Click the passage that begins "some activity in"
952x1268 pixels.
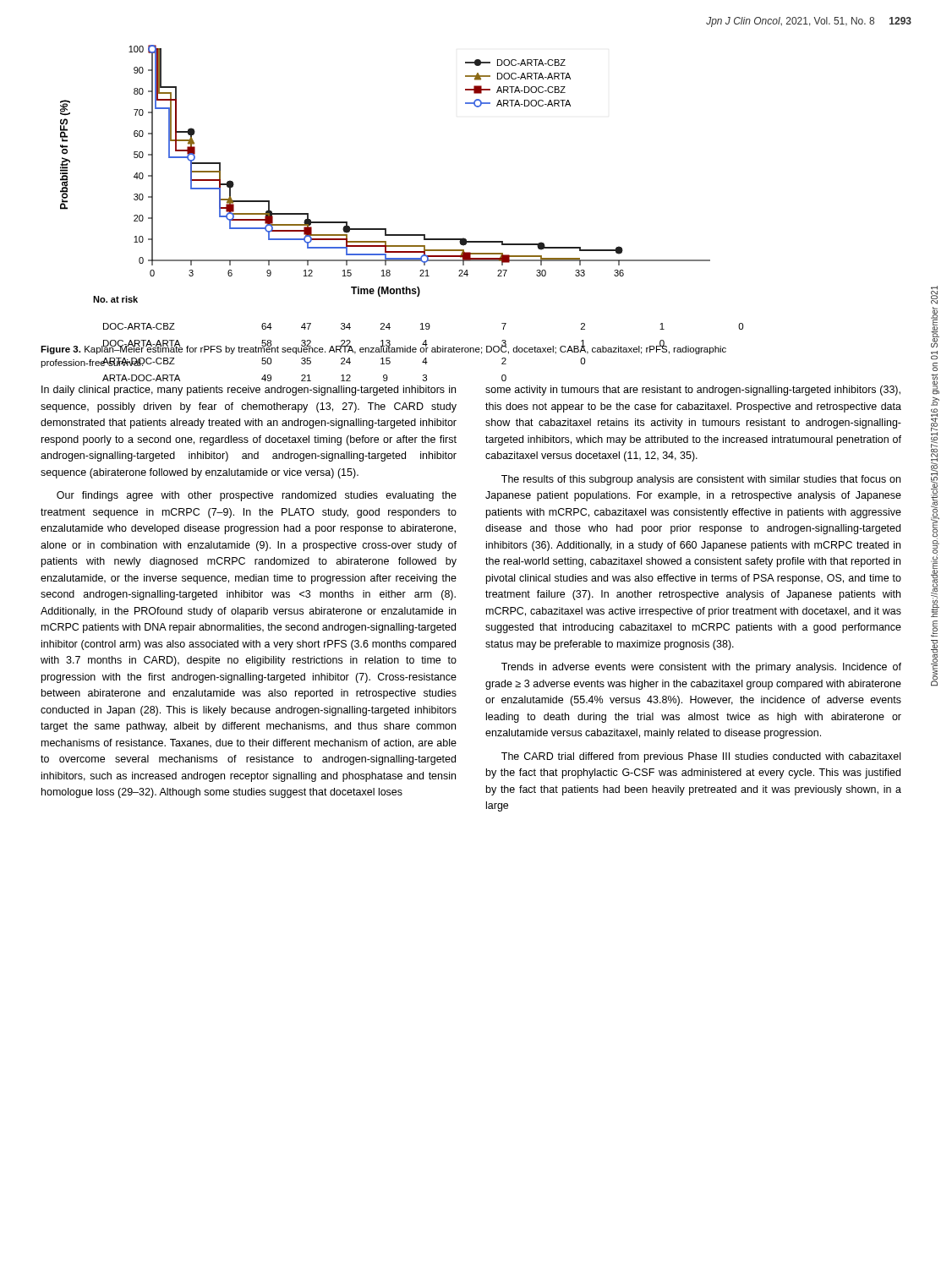tap(693, 598)
